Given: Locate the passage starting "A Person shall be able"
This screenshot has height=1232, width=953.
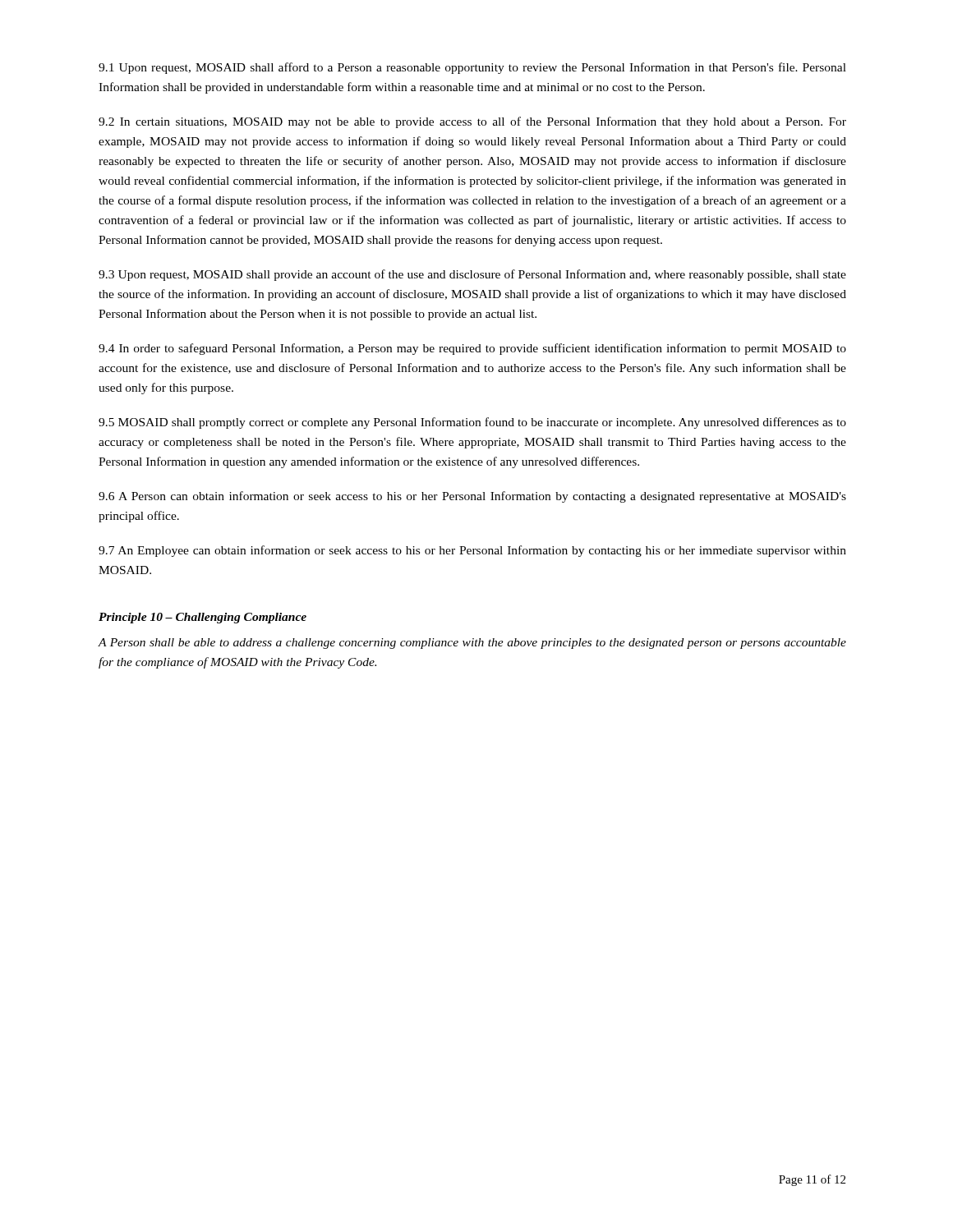Looking at the screenshot, I should pyautogui.click(x=472, y=652).
